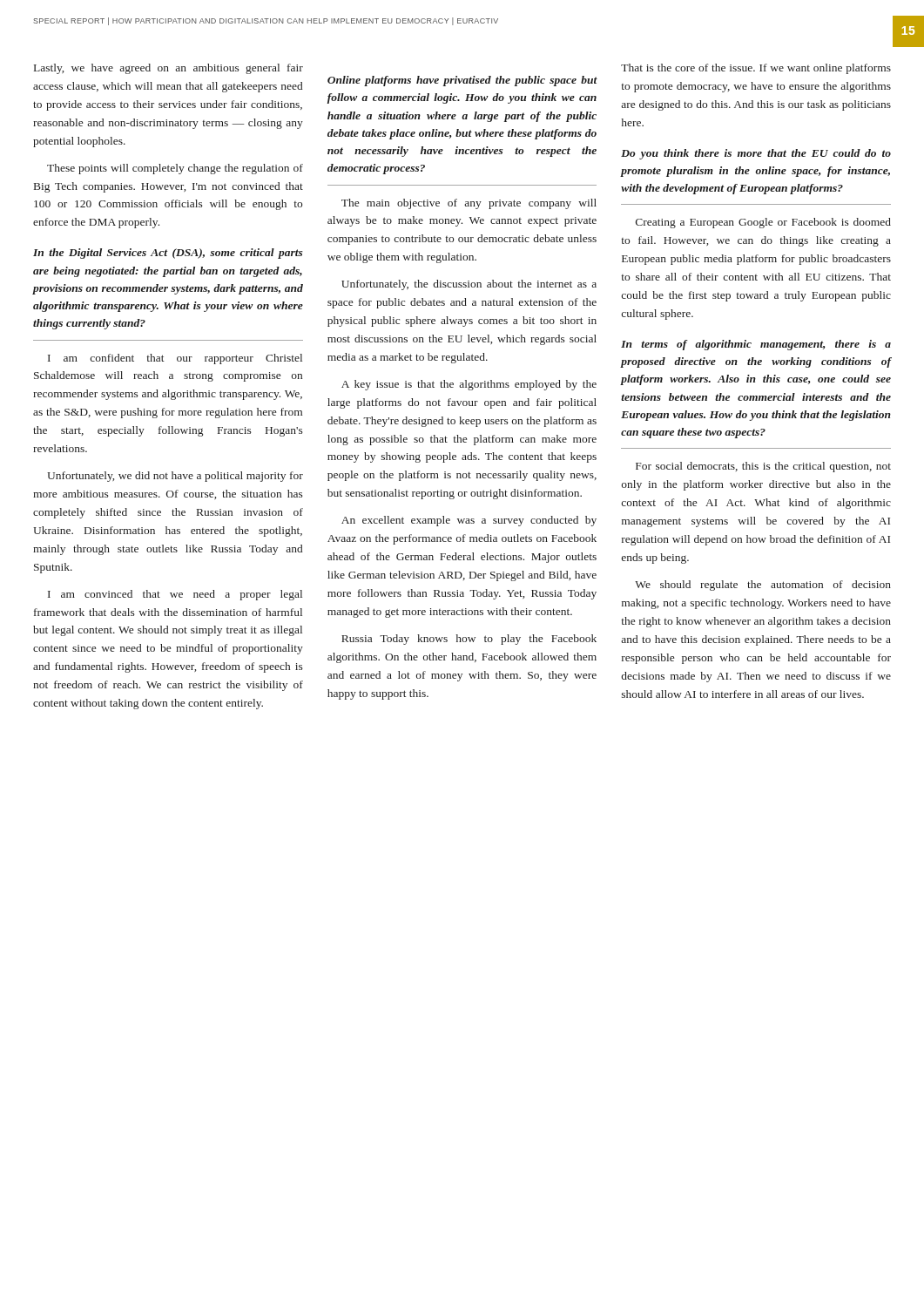
Task: Navigate to the passage starting "A key issue is that the"
Action: 462,439
